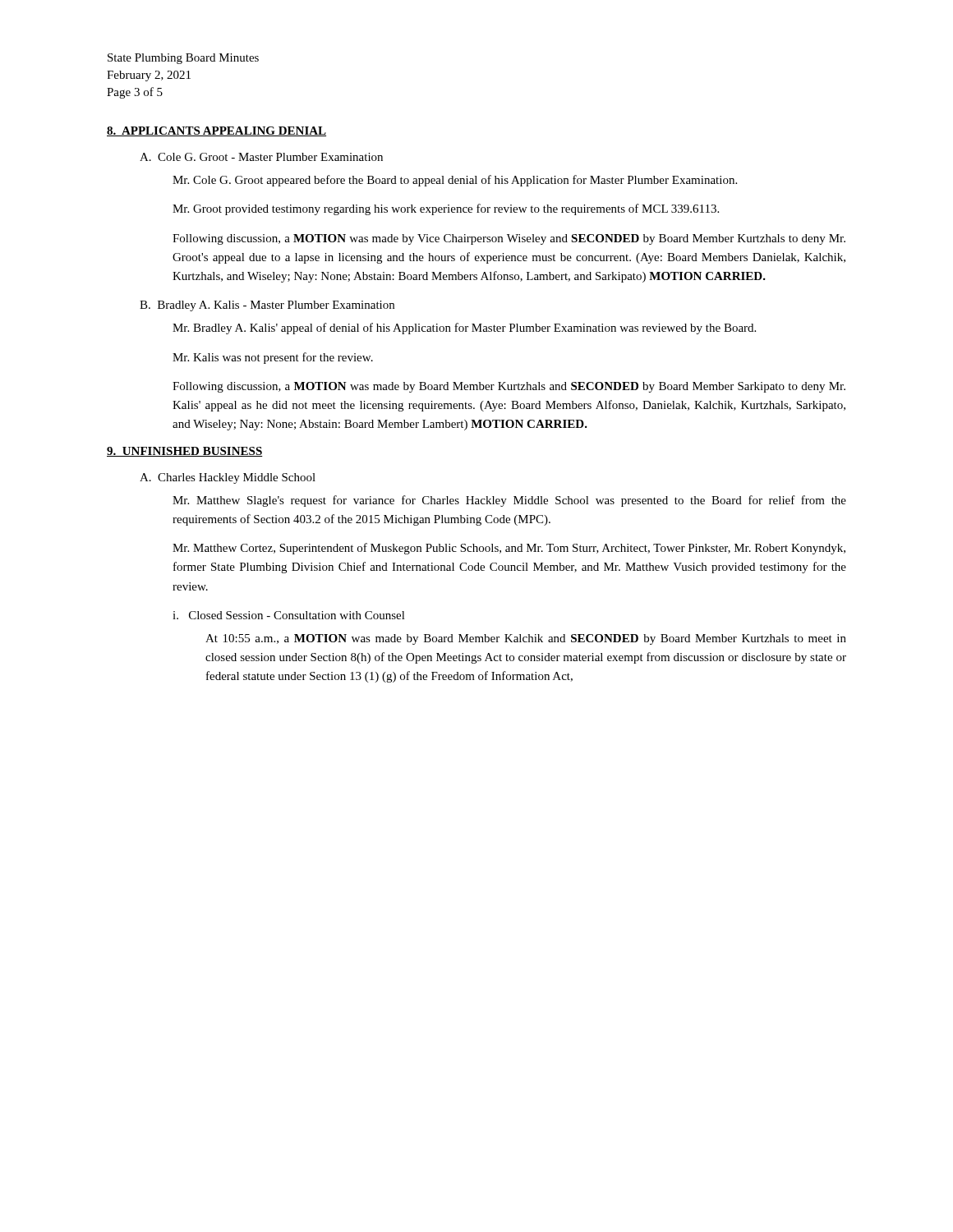Navigate to the element starting "Mr. Bradley A. Kalis' appeal of"
Image resolution: width=953 pixels, height=1232 pixels.
(509, 328)
